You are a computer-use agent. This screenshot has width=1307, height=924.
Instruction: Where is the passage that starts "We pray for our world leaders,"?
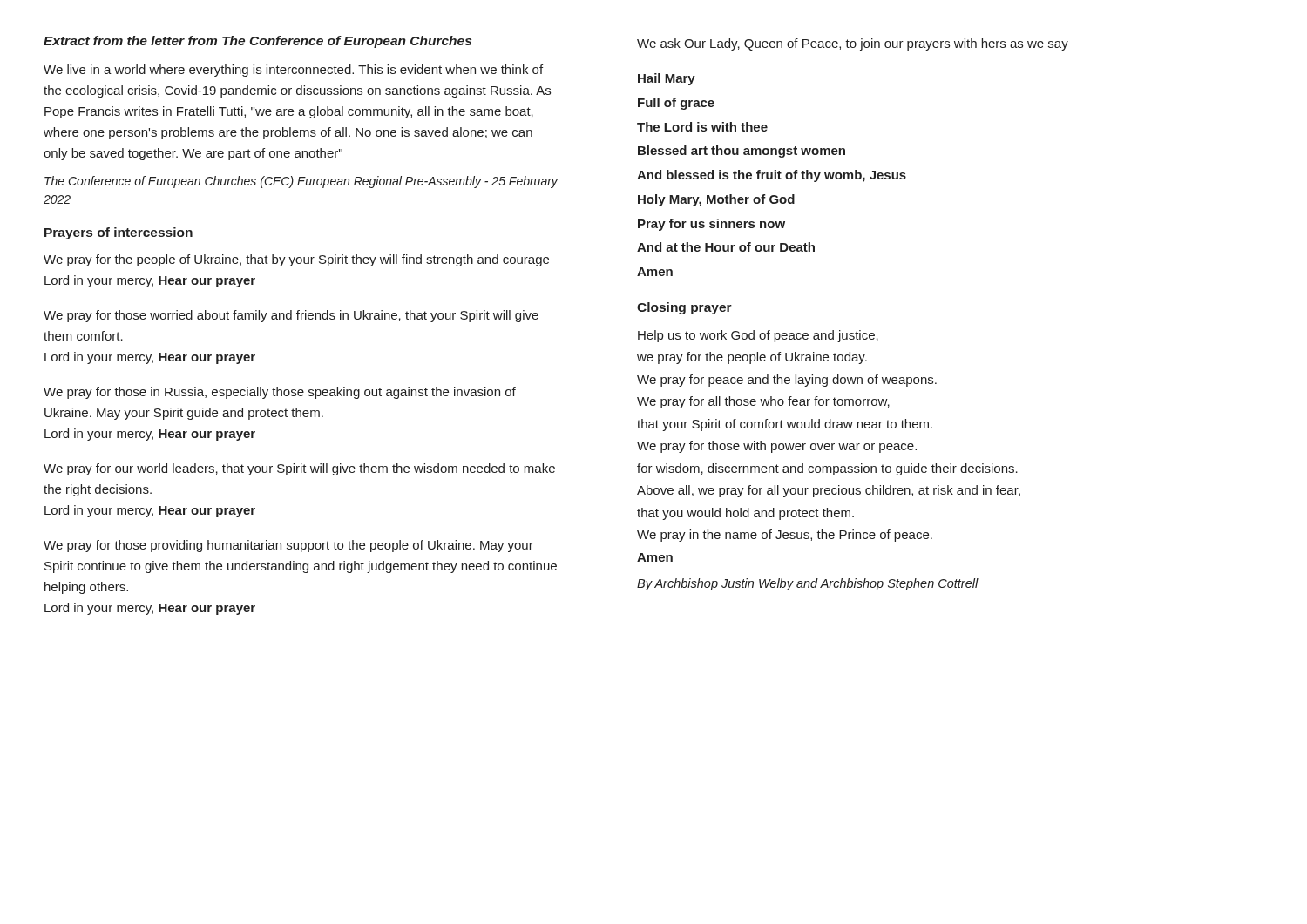point(299,469)
